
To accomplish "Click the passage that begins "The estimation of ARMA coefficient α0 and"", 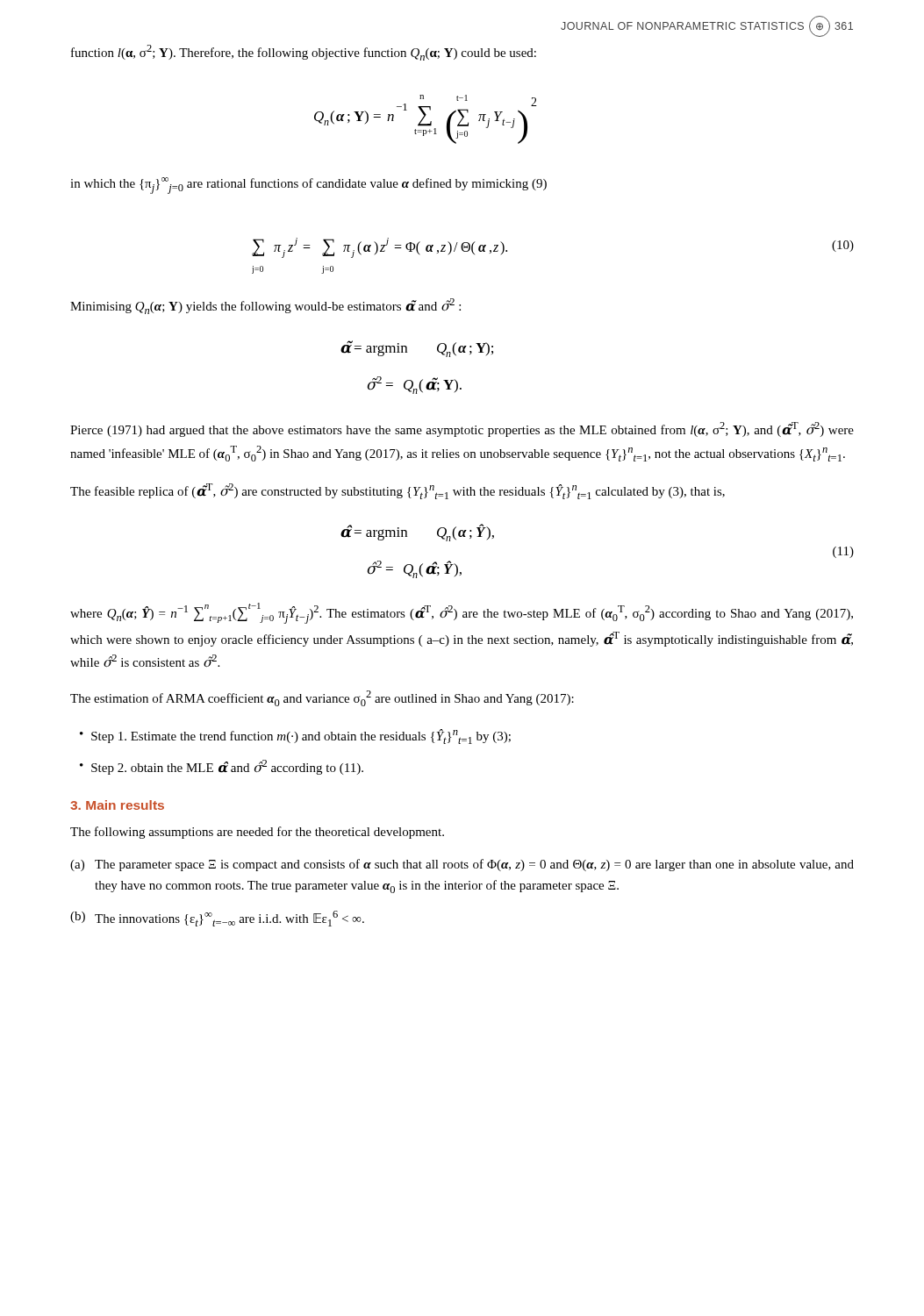I will pyautogui.click(x=322, y=698).
